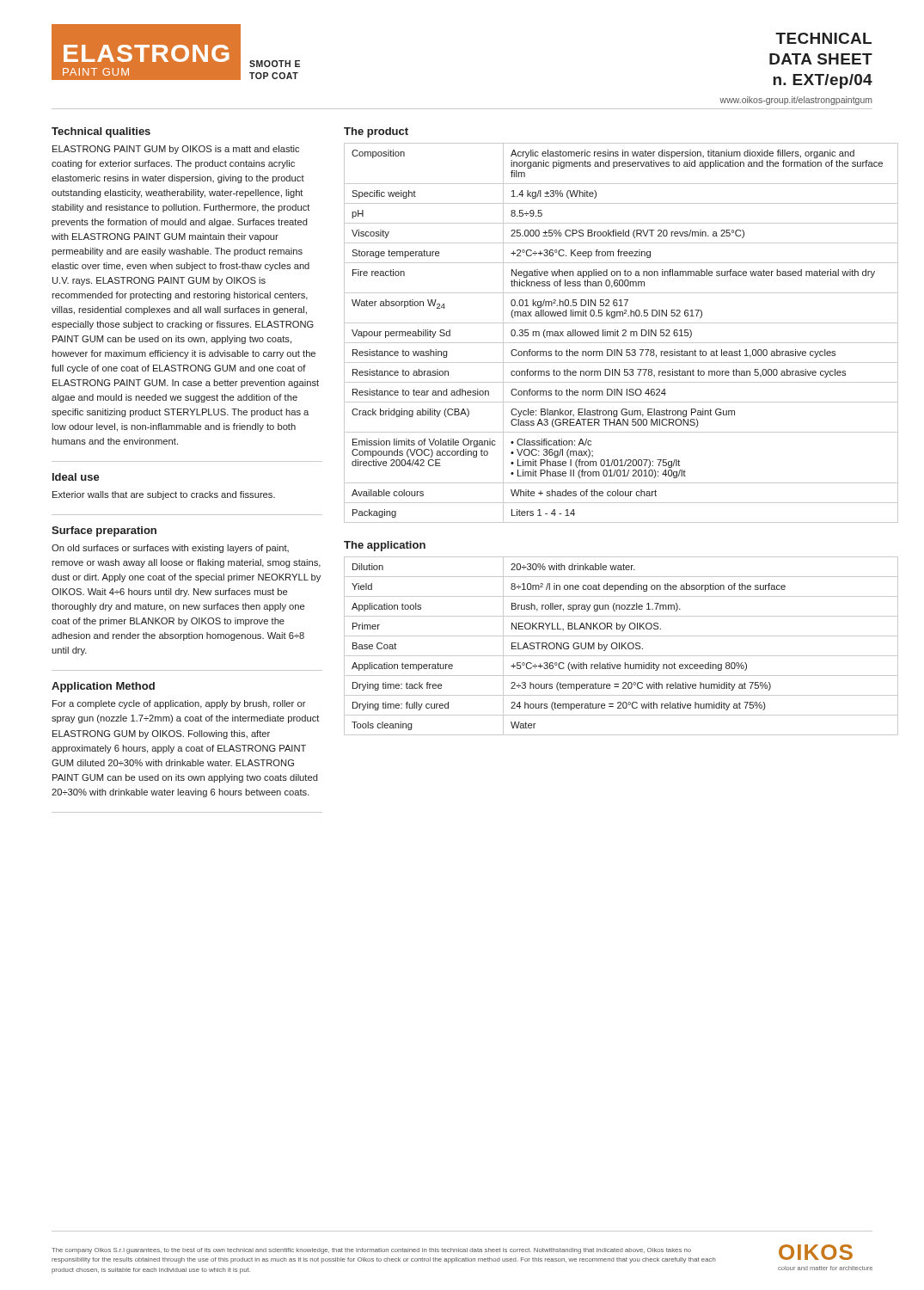Select the text block that reads "For a complete"
This screenshot has width=924, height=1290.
185,748
